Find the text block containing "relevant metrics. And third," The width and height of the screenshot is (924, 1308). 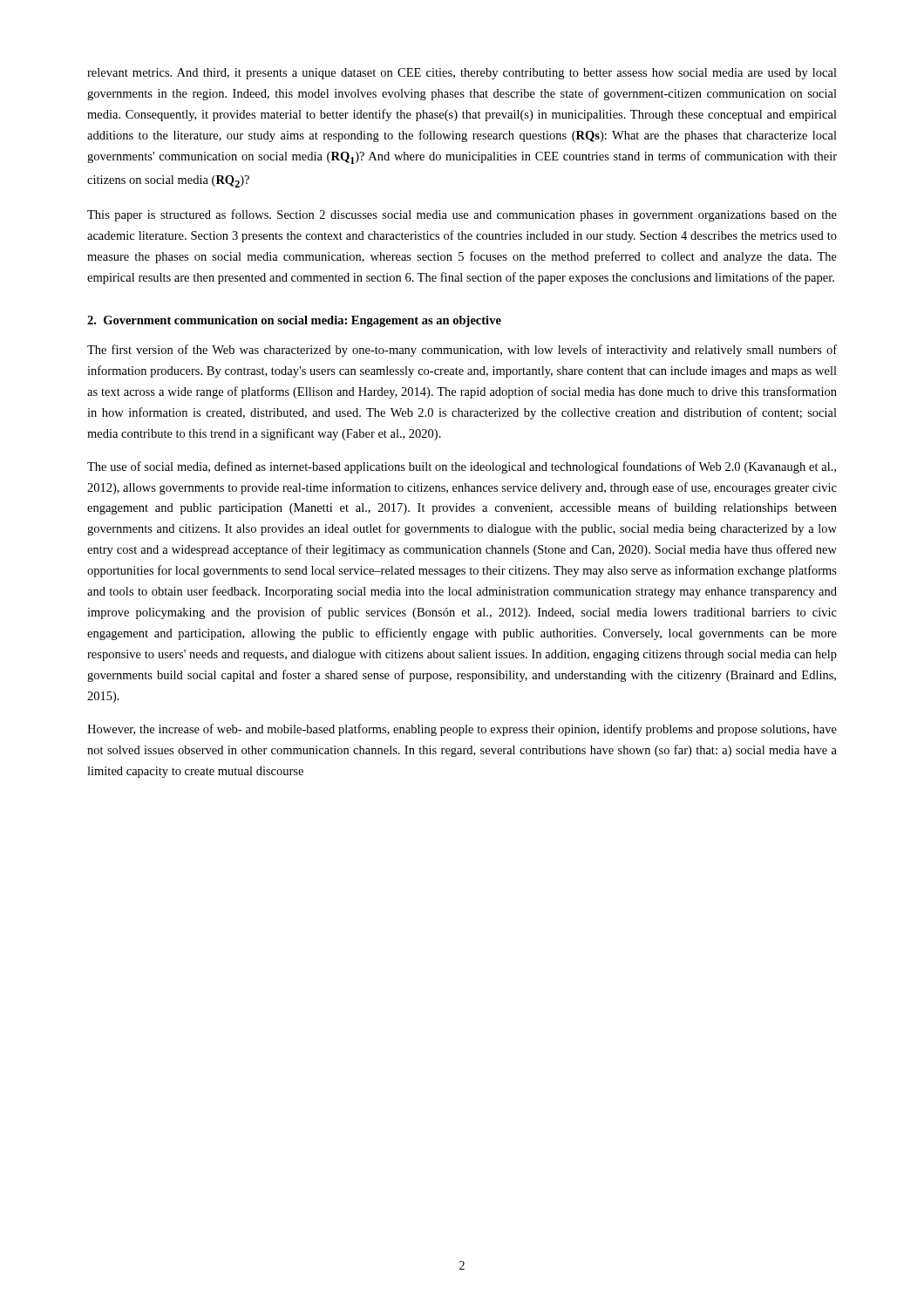(462, 127)
